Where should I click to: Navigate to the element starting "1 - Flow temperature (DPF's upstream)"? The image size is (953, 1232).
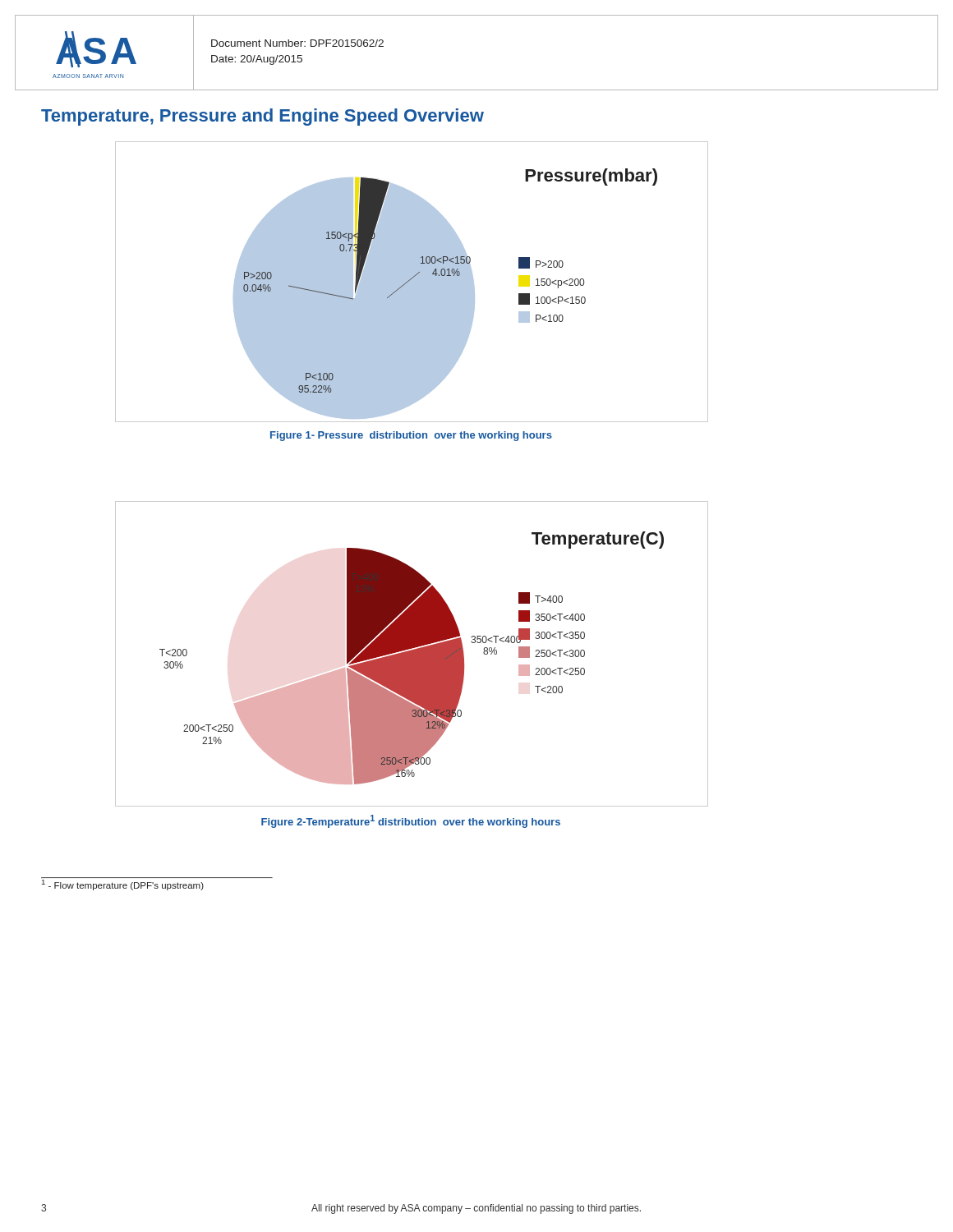point(122,884)
